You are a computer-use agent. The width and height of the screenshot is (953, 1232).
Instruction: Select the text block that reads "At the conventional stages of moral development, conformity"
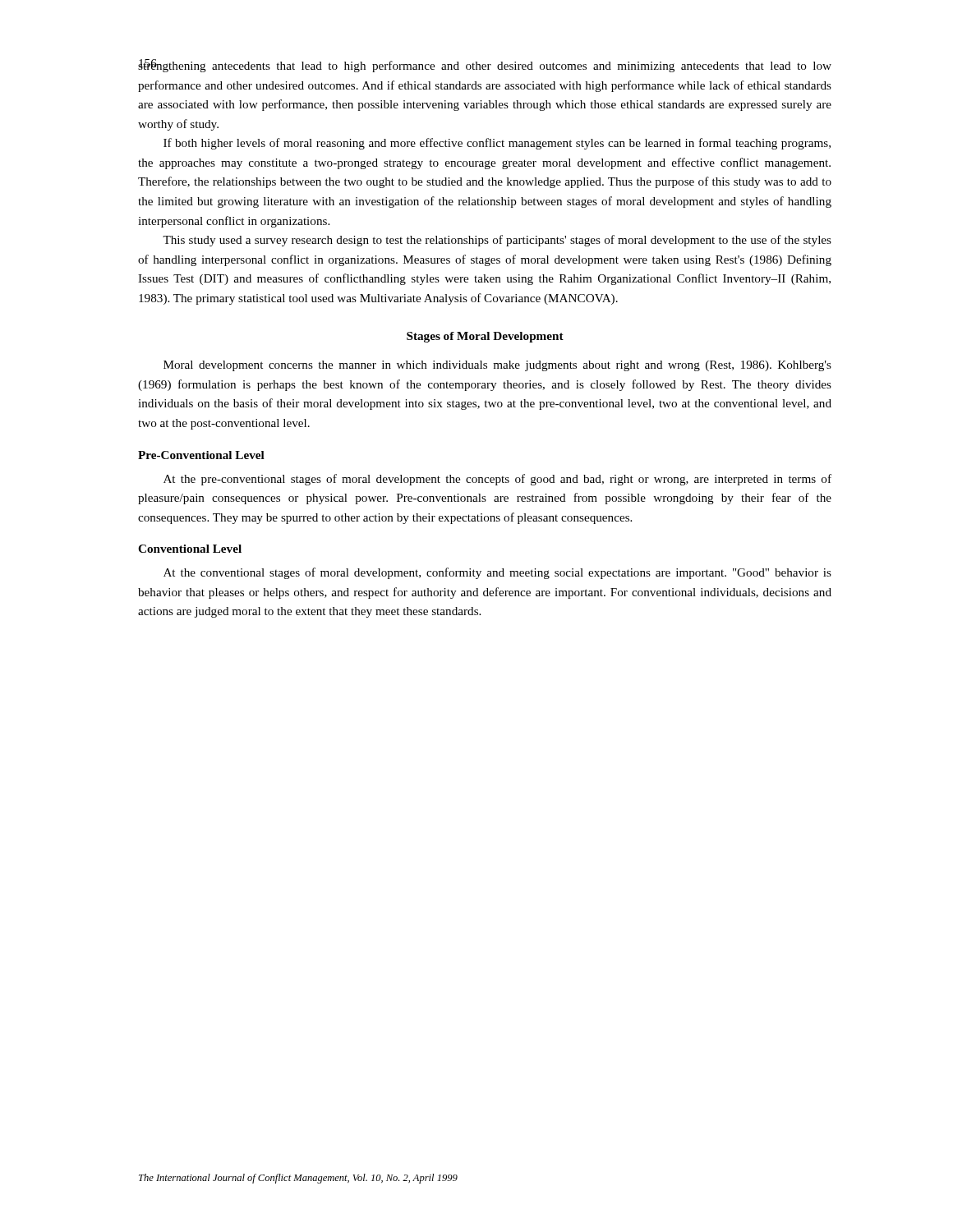click(x=485, y=592)
